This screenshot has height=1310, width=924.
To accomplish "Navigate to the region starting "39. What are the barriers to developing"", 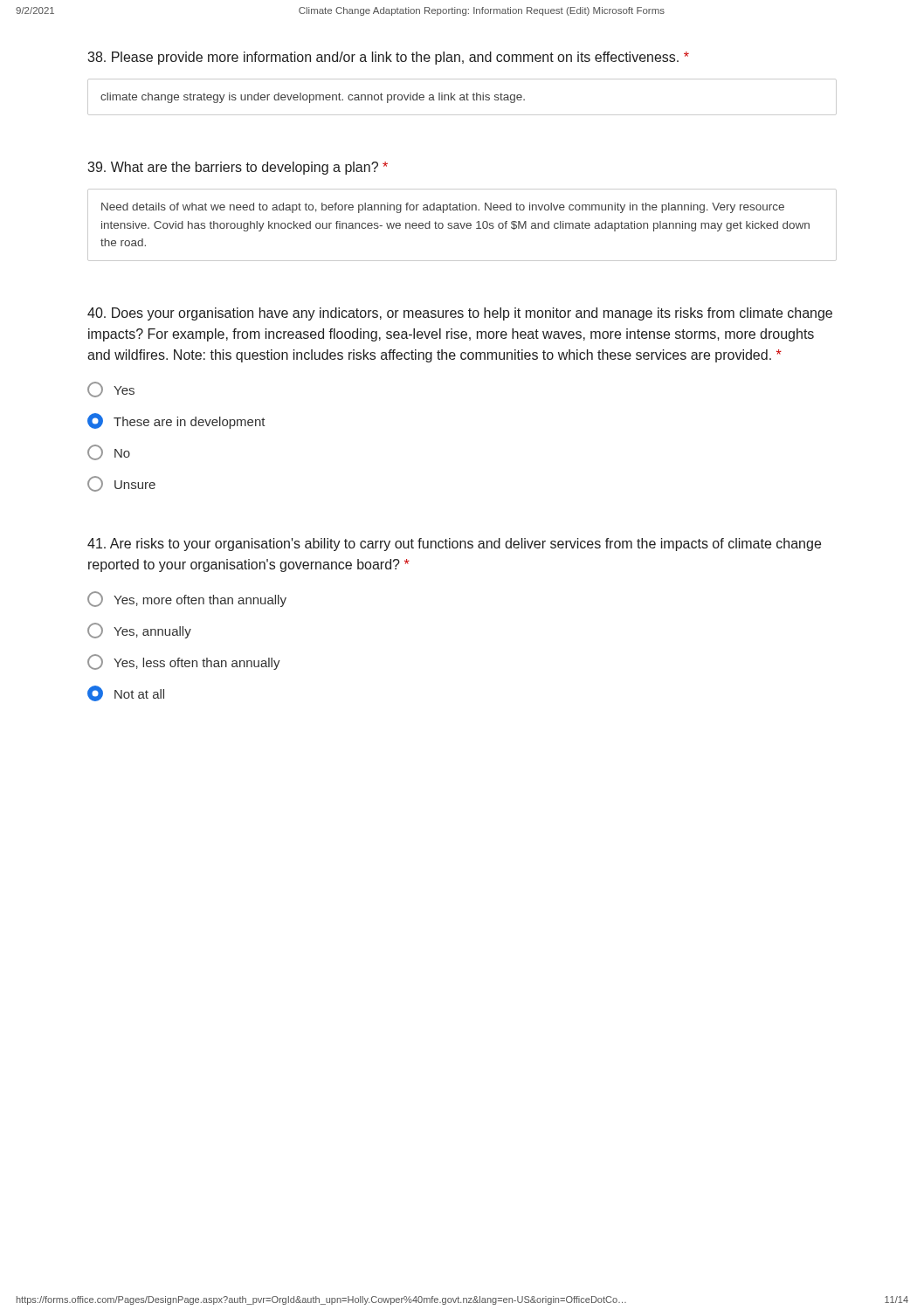I will 238,167.
